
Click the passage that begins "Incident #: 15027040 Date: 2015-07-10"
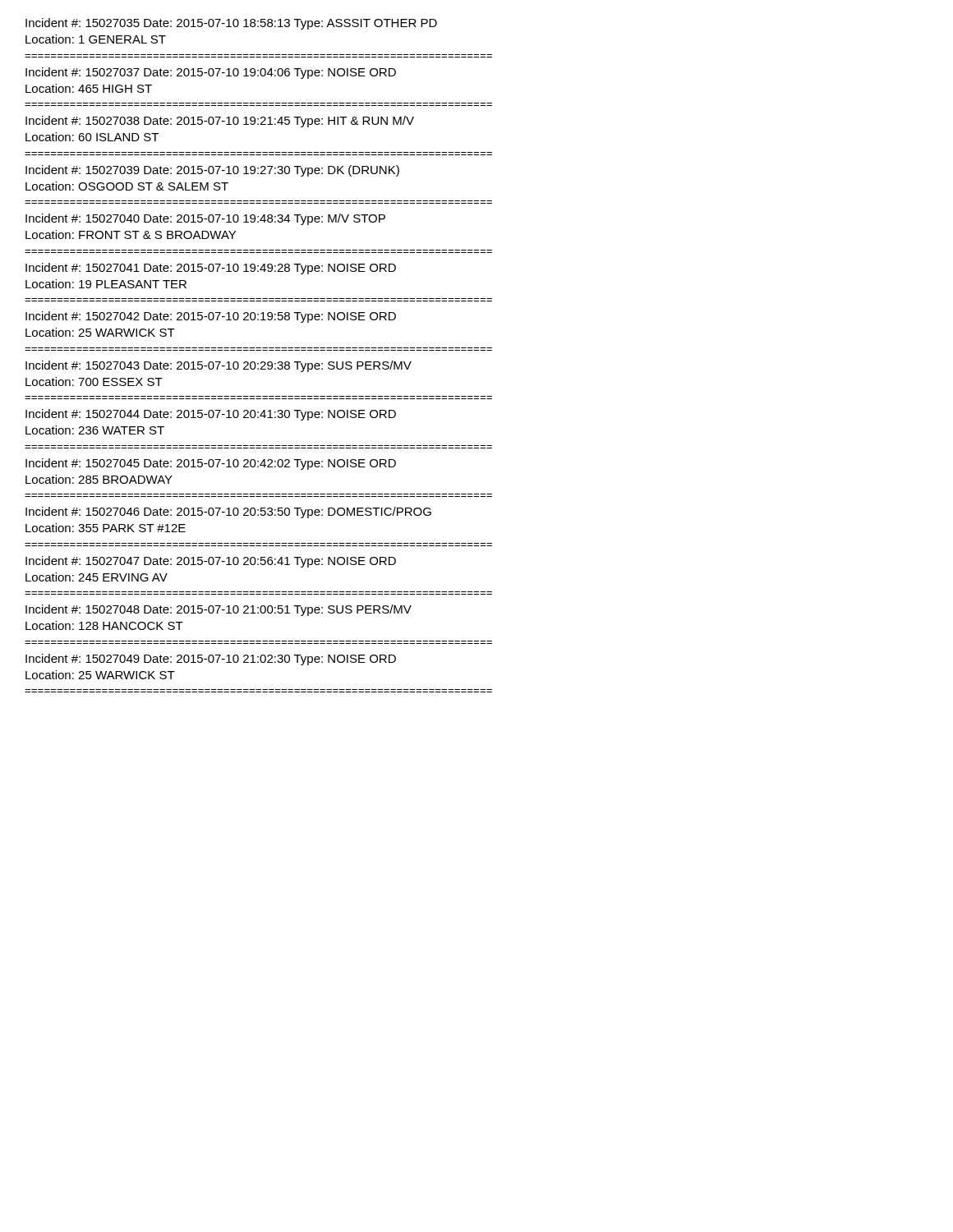(205, 219)
